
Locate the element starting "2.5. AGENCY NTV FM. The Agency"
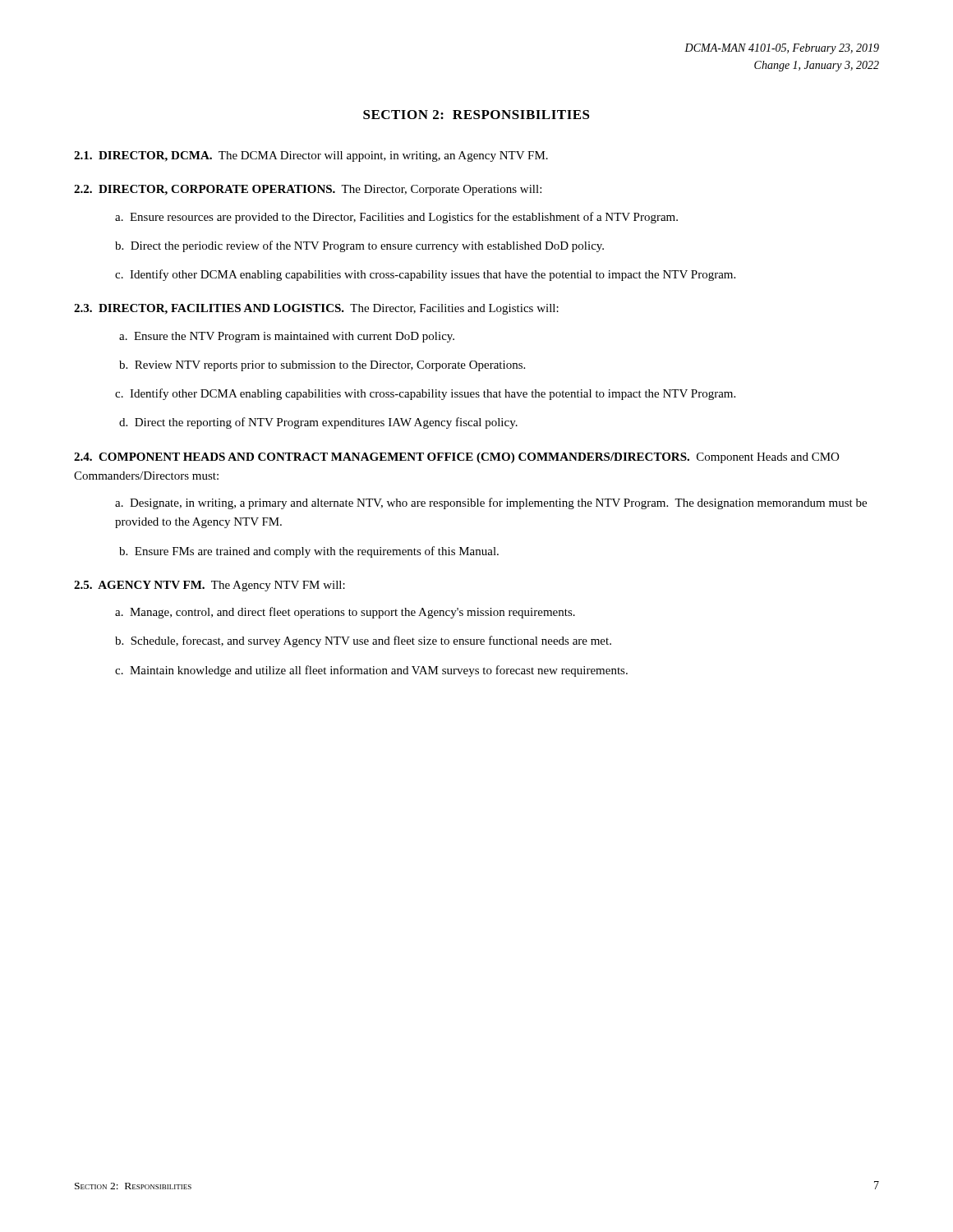[x=210, y=585]
